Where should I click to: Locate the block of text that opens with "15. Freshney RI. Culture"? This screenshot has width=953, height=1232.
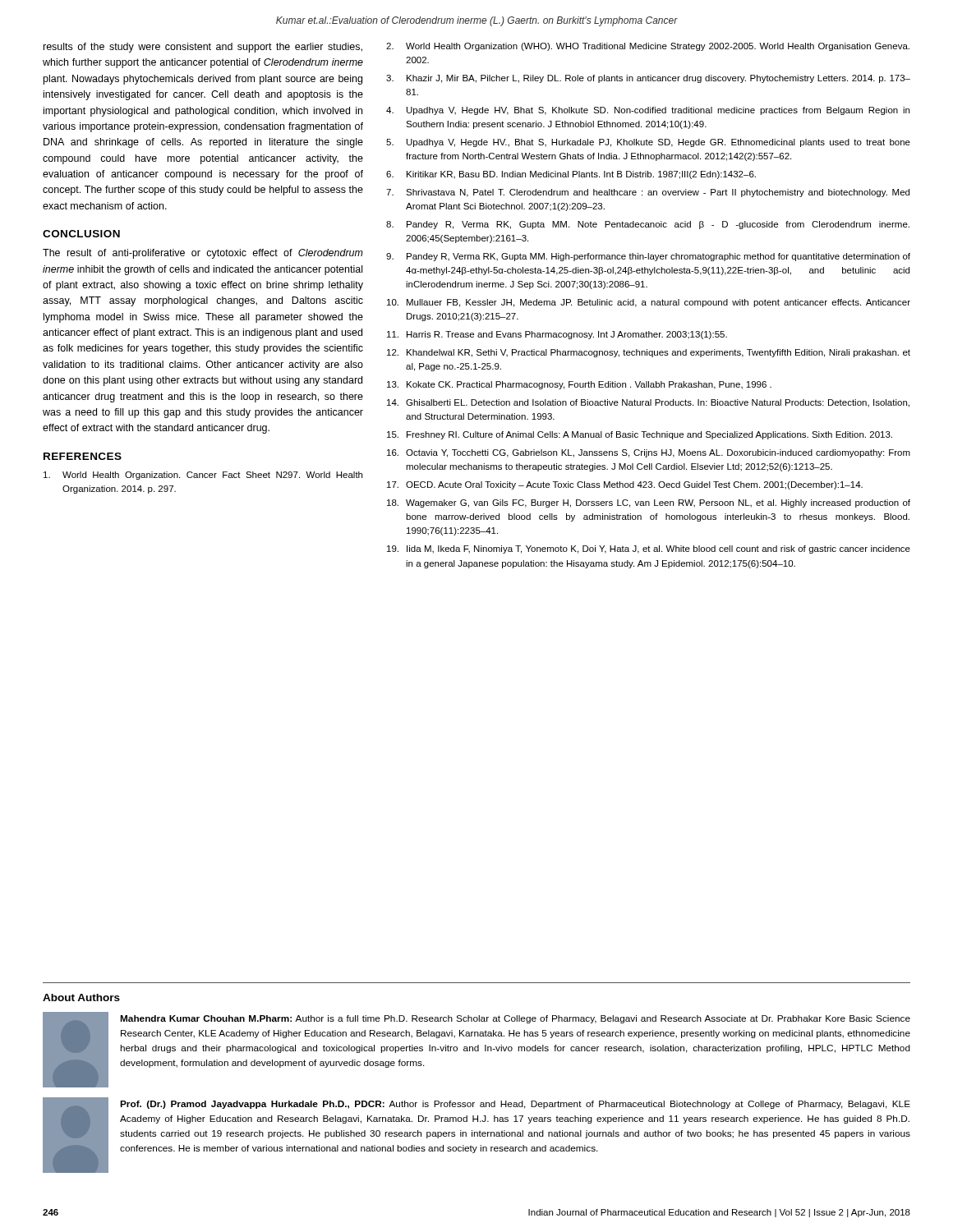pyautogui.click(x=640, y=435)
